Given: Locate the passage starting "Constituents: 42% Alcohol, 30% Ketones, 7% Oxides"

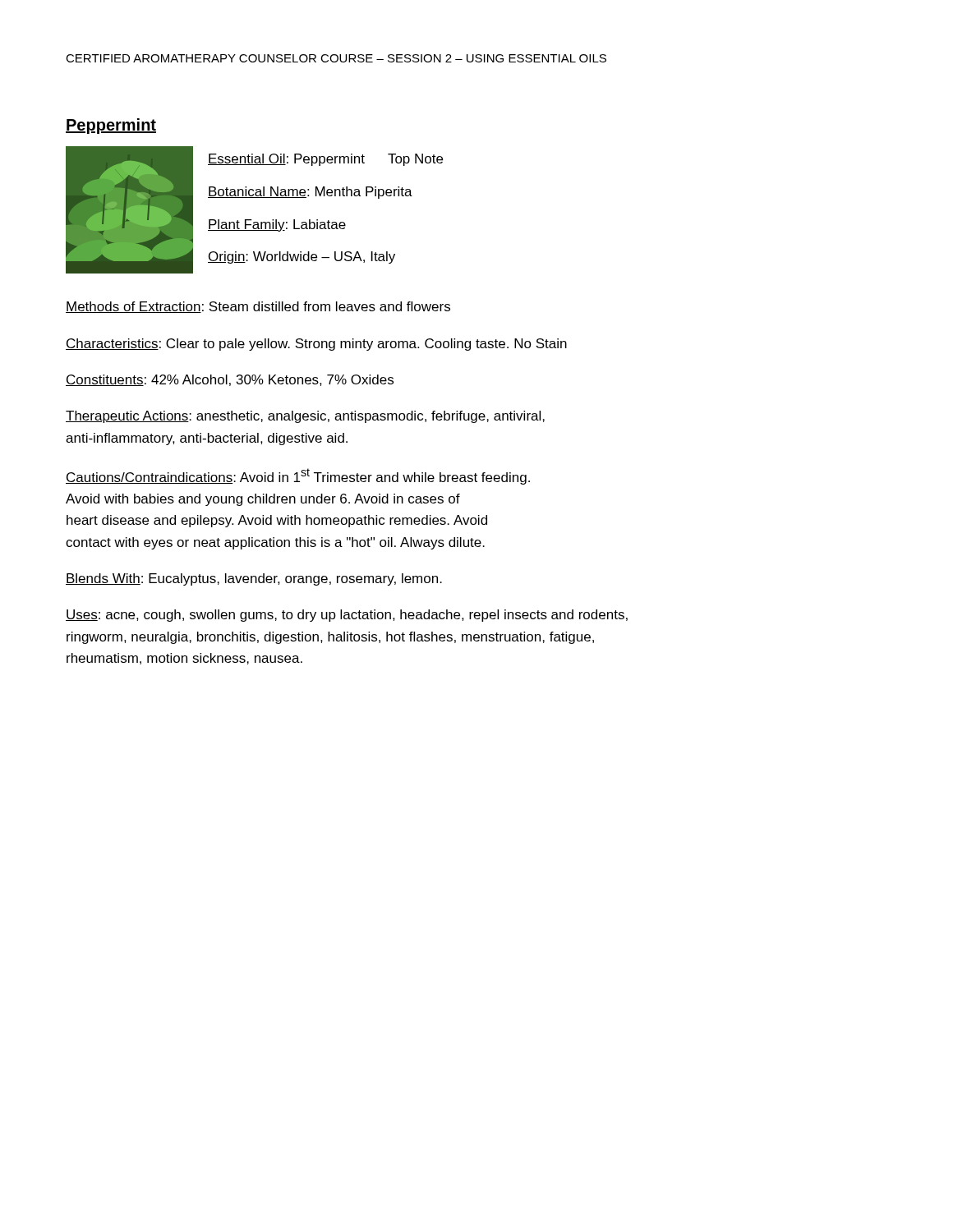Looking at the screenshot, I should [230, 380].
